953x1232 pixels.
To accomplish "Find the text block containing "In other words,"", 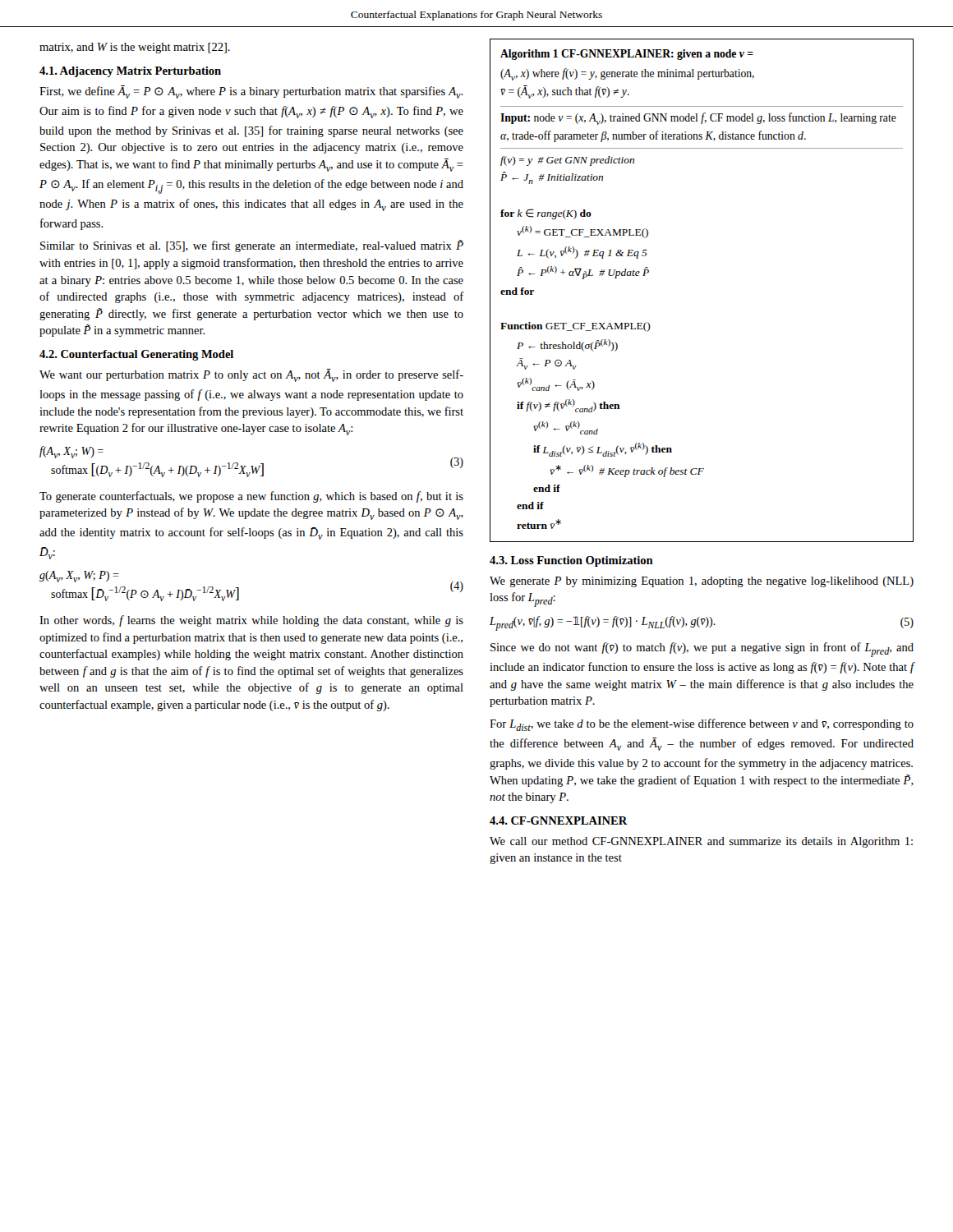I will 251,663.
